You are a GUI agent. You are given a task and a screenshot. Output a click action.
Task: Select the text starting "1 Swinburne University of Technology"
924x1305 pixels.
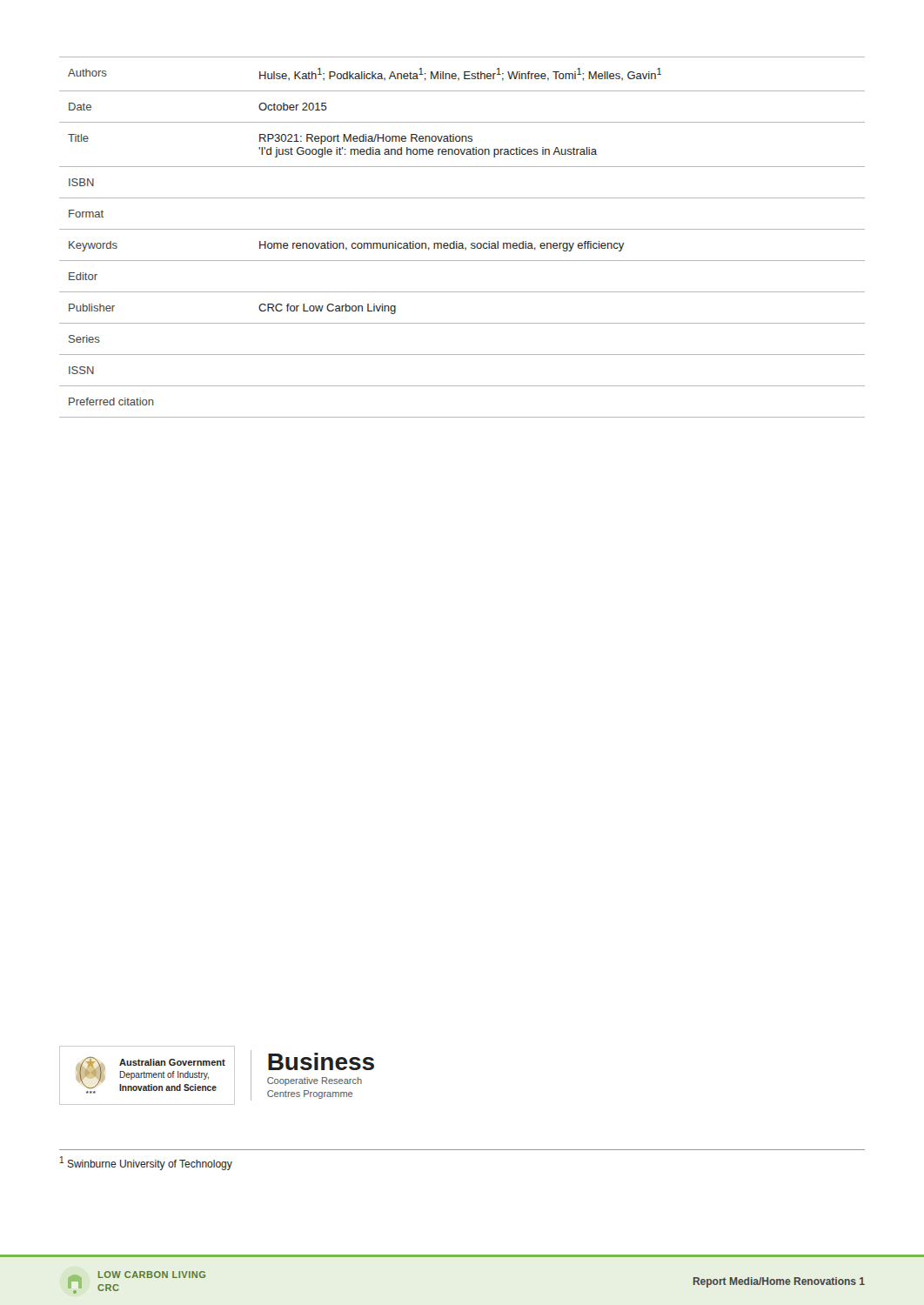146,1163
